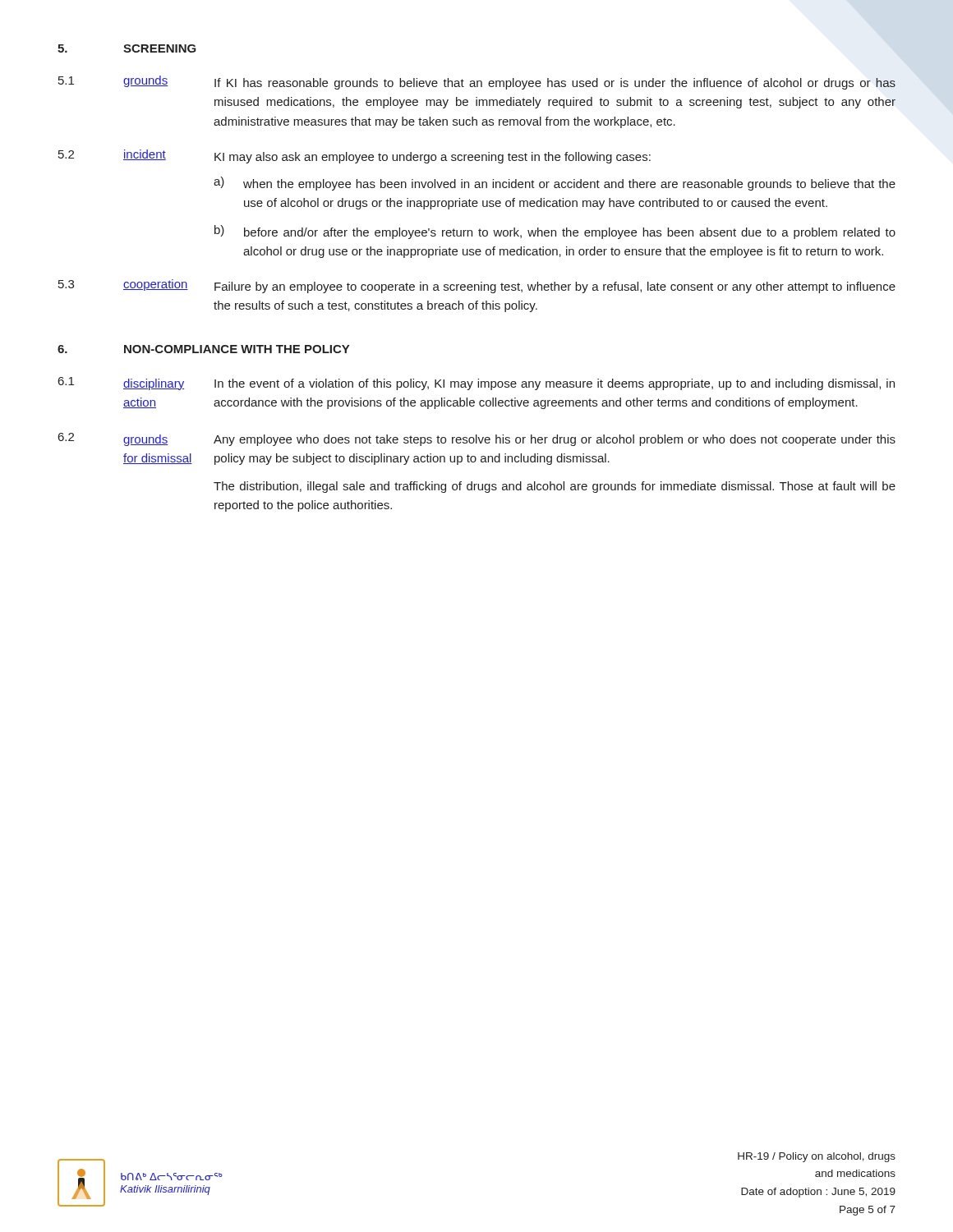The image size is (953, 1232).
Task: Select the element starting "6. NON-COMPLIANCE WITH THE POLICY"
Action: [x=204, y=348]
